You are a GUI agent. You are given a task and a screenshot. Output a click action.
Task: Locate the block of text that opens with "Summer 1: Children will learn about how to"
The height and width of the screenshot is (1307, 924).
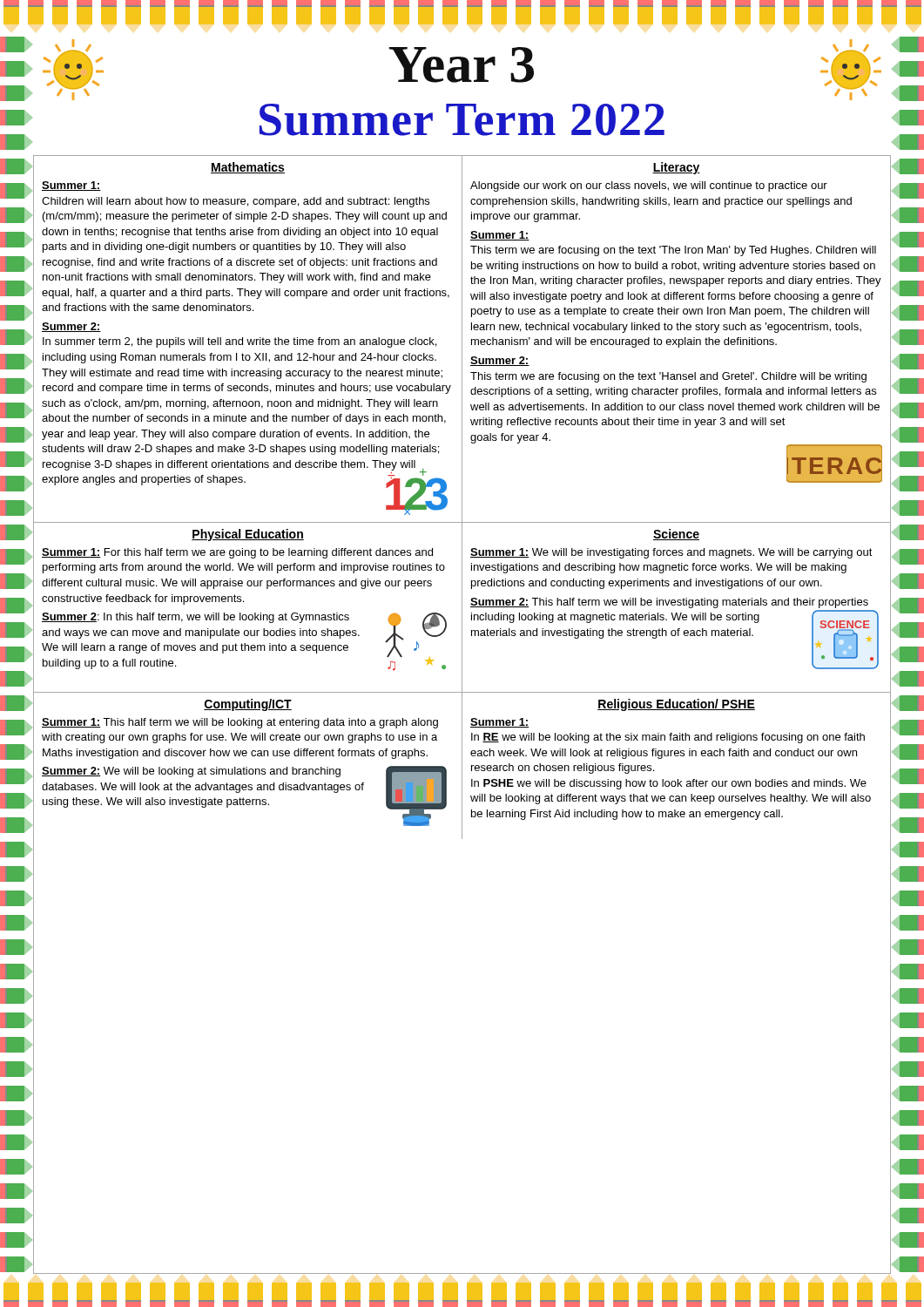tap(248, 247)
